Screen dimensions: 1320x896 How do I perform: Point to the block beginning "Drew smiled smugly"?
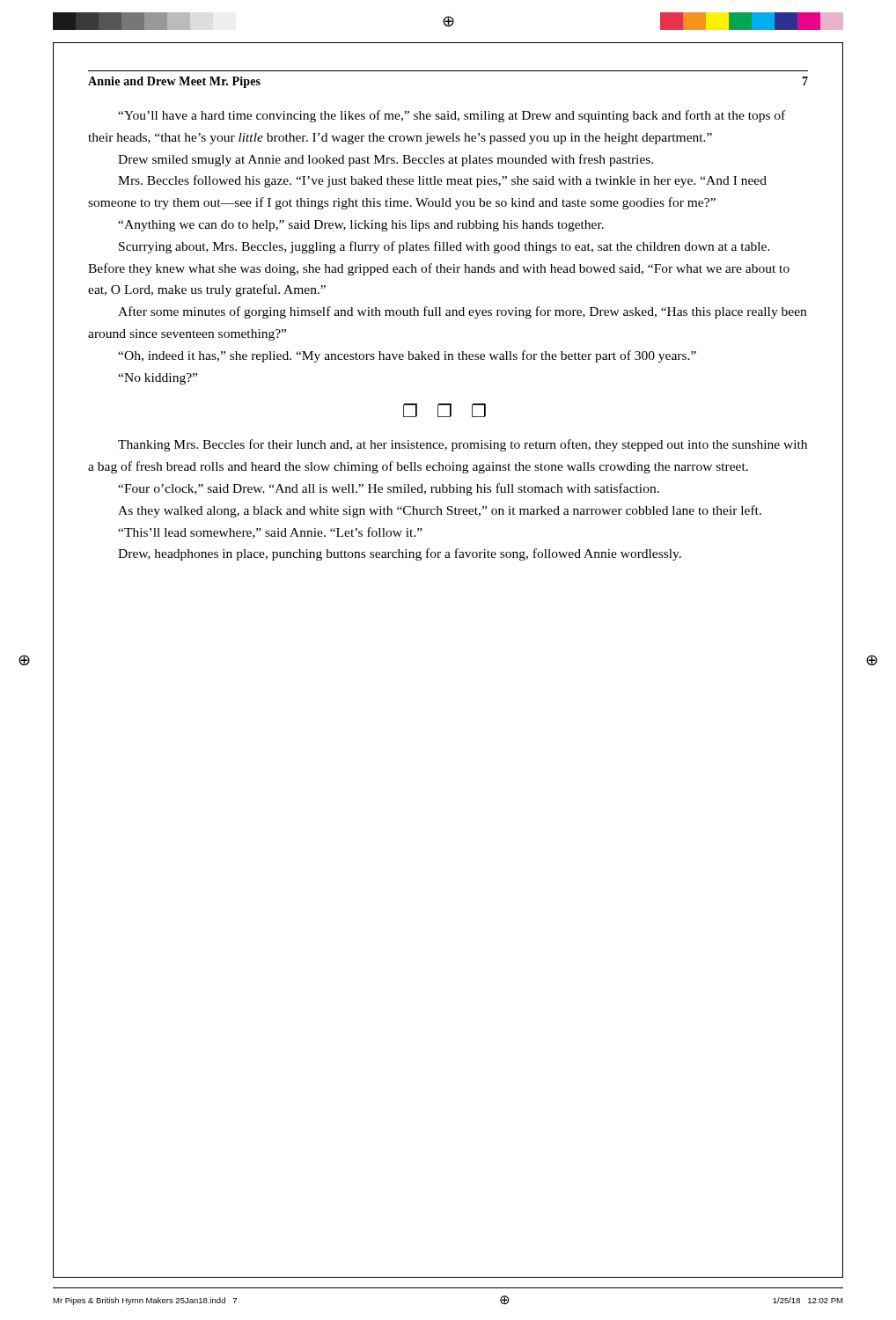pos(386,158)
